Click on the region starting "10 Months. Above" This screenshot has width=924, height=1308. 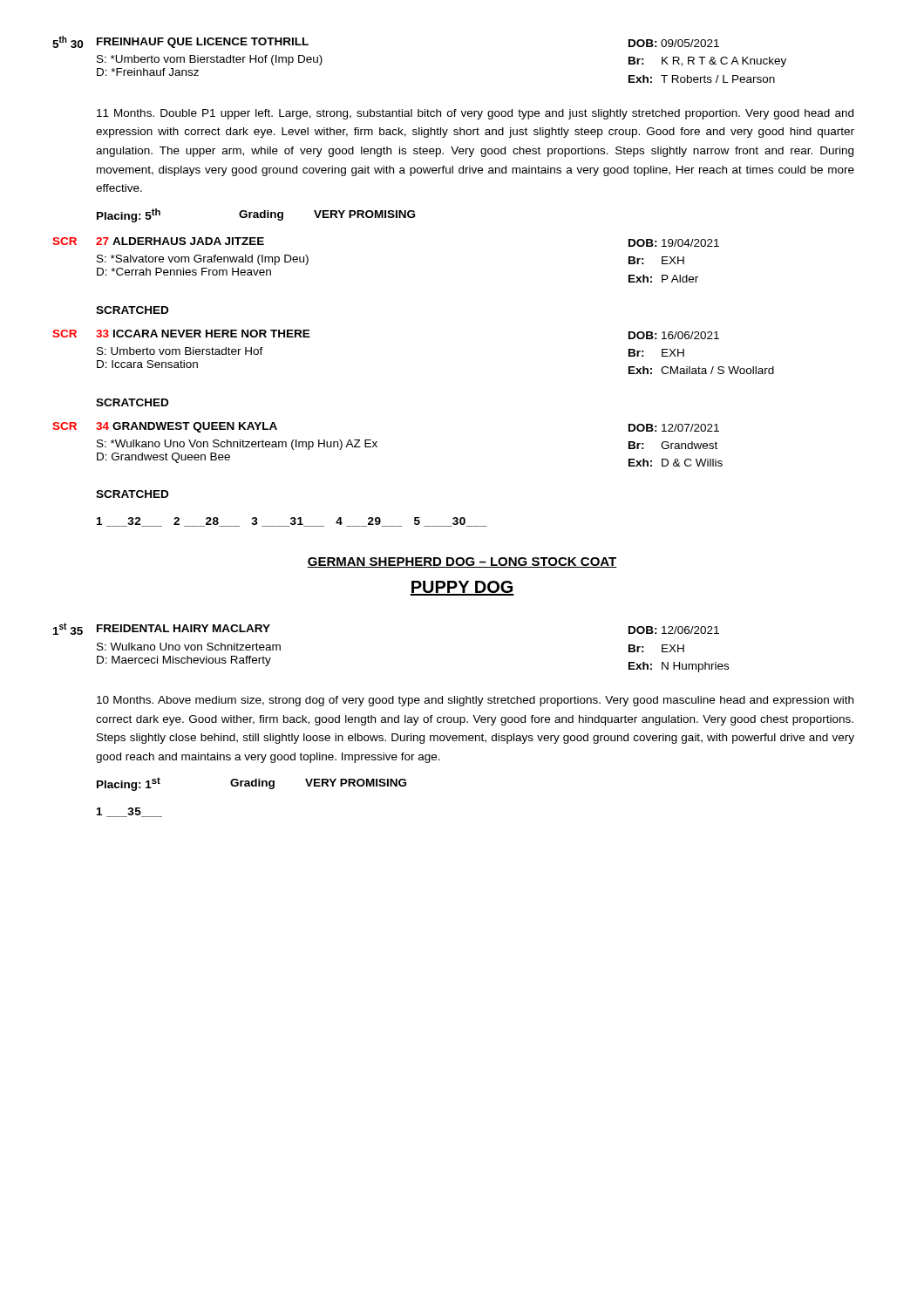click(475, 728)
